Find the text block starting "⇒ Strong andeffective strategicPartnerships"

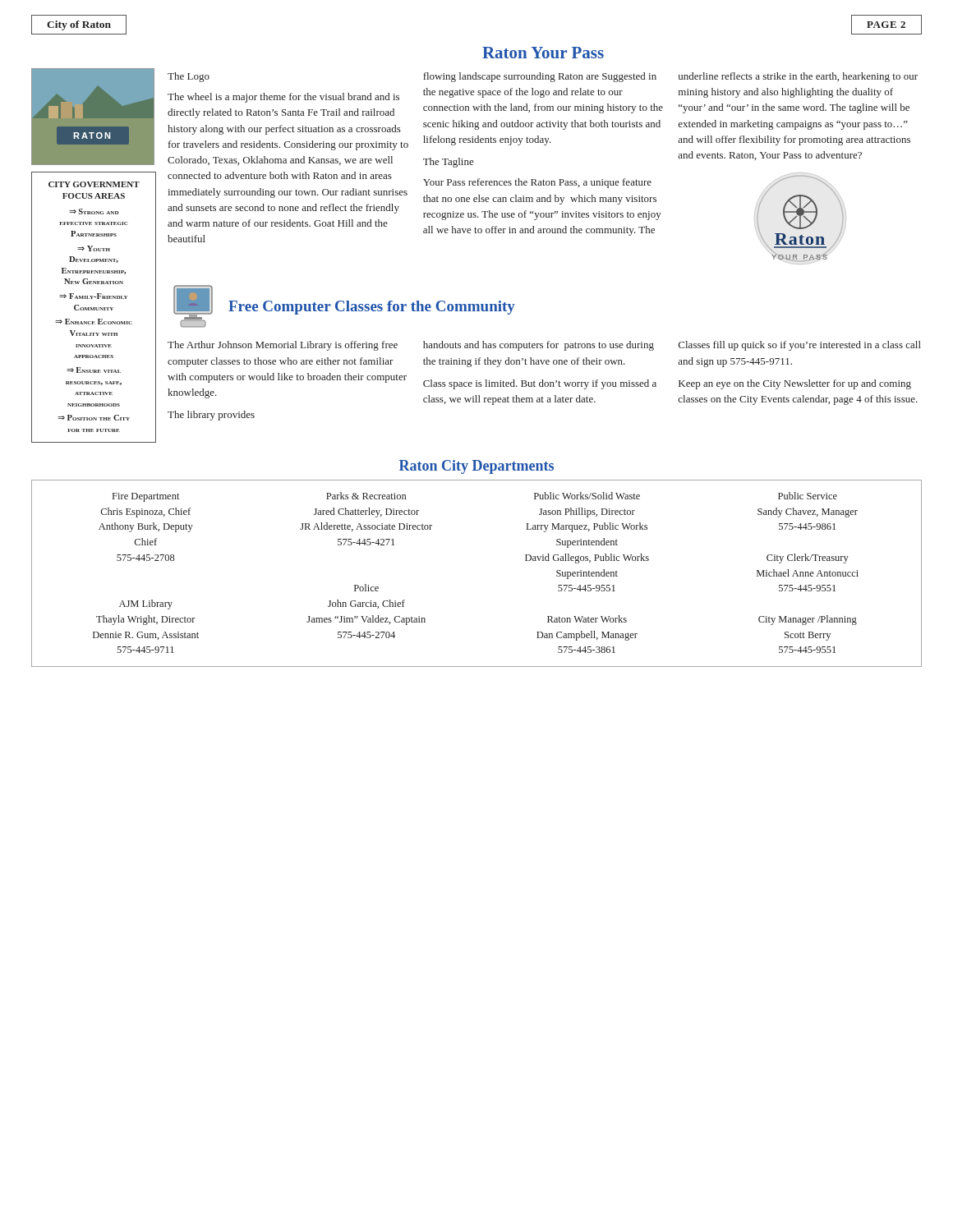coord(94,222)
